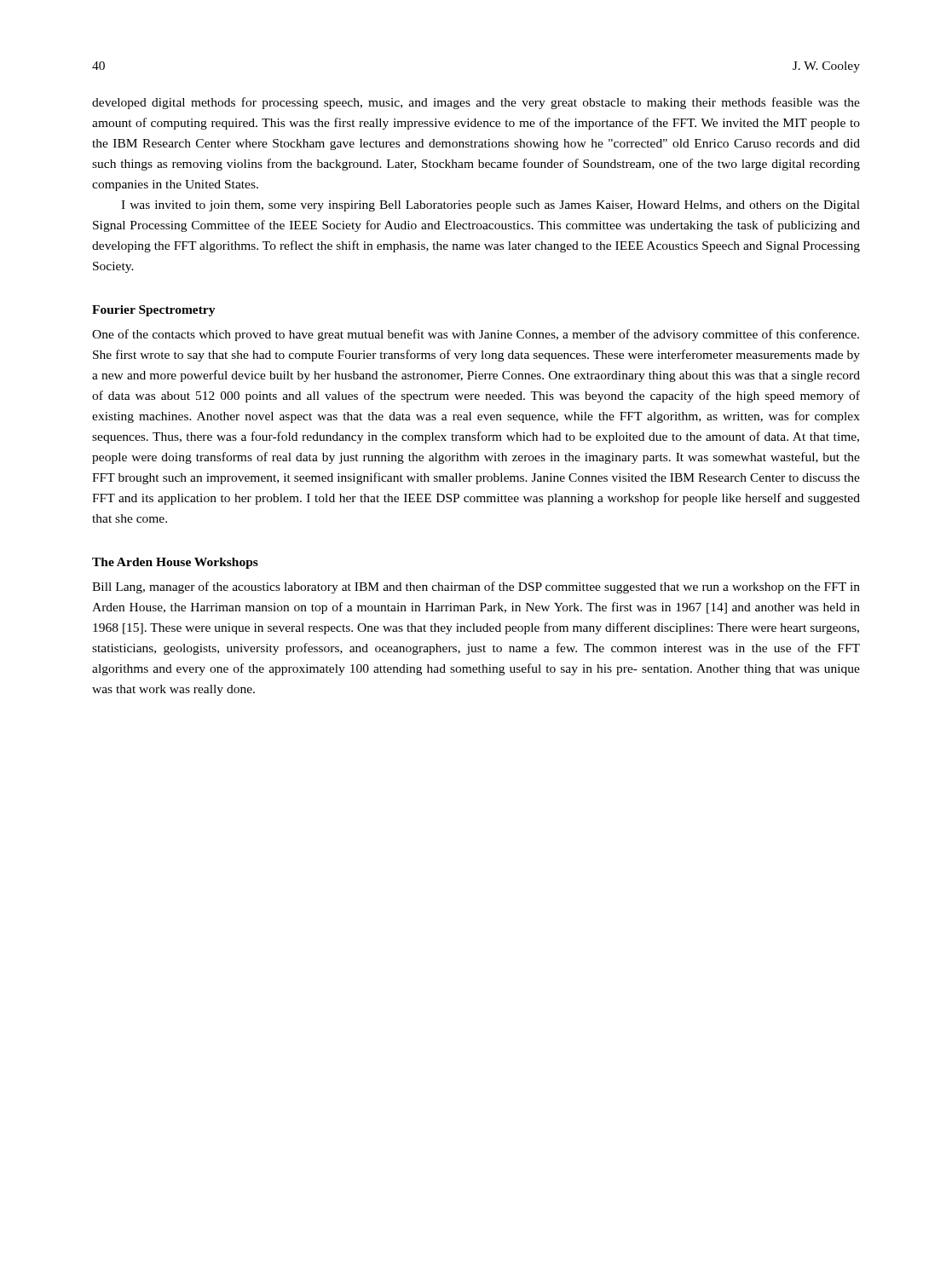This screenshot has width=952, height=1279.
Task: Click on the text block with the text "One of the contacts which proved to"
Action: tap(476, 426)
